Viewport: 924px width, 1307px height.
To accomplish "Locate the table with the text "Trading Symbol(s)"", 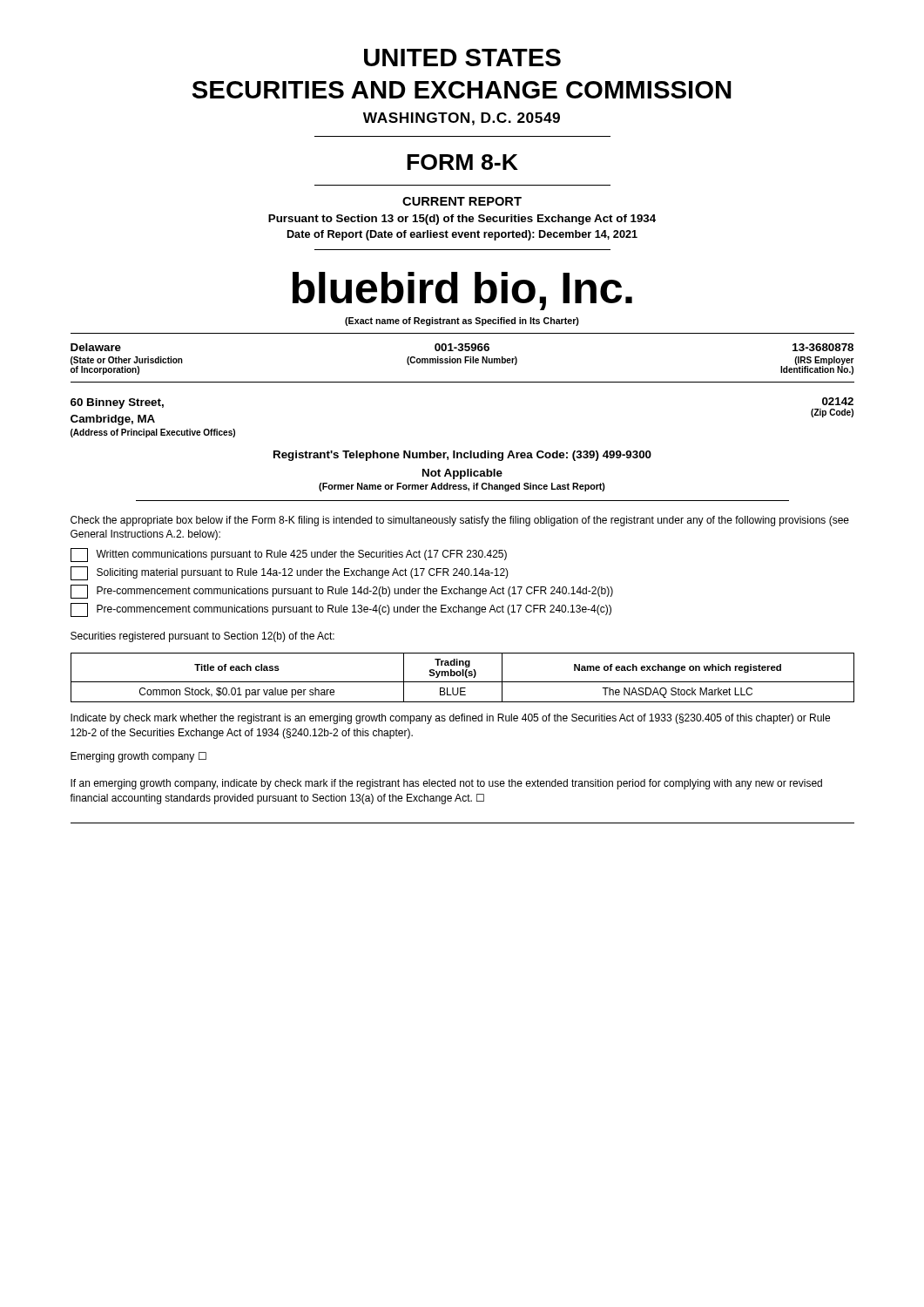I will pyautogui.click(x=462, y=677).
